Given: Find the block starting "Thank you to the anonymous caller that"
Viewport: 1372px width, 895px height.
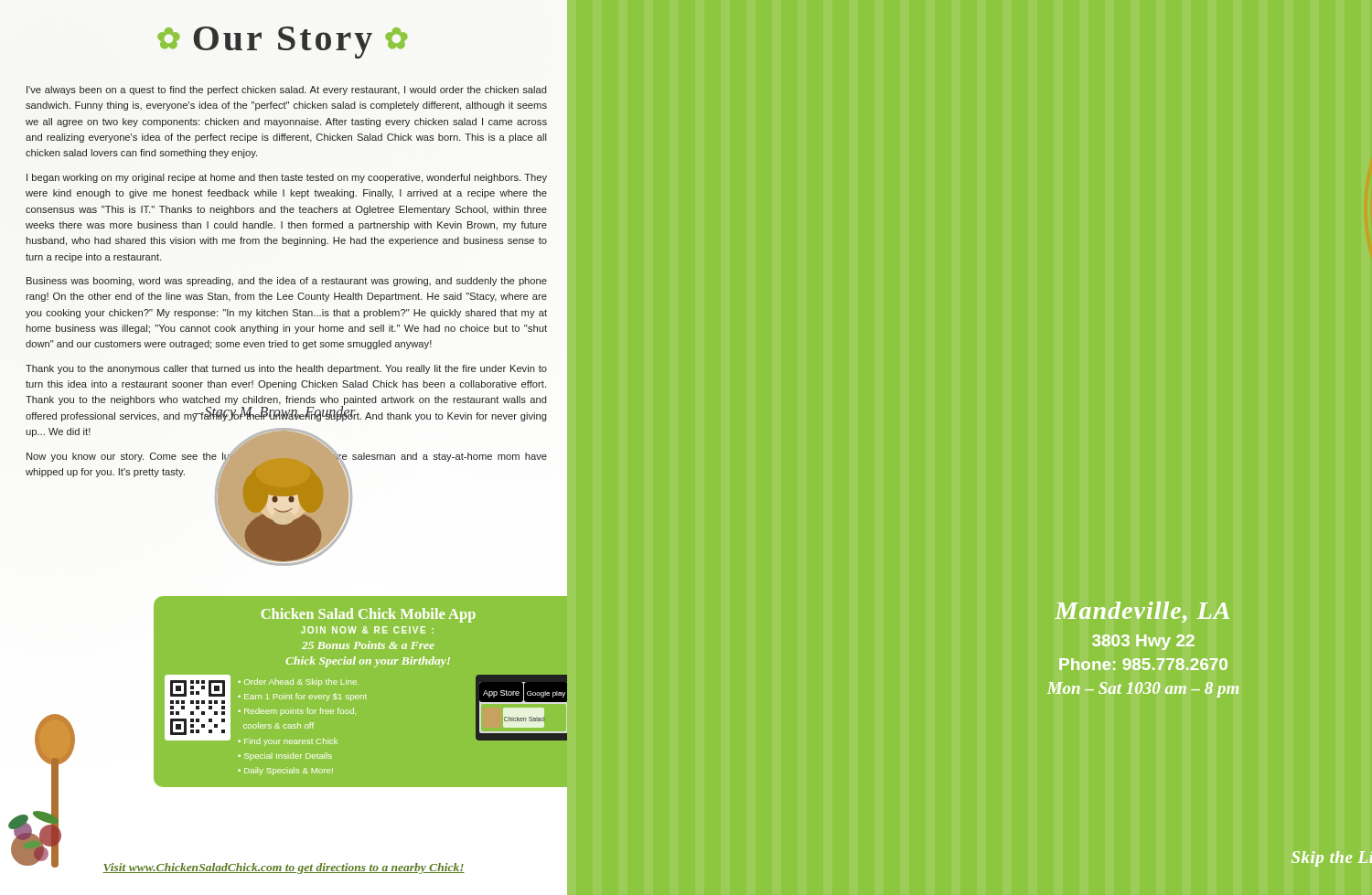Looking at the screenshot, I should click(286, 401).
